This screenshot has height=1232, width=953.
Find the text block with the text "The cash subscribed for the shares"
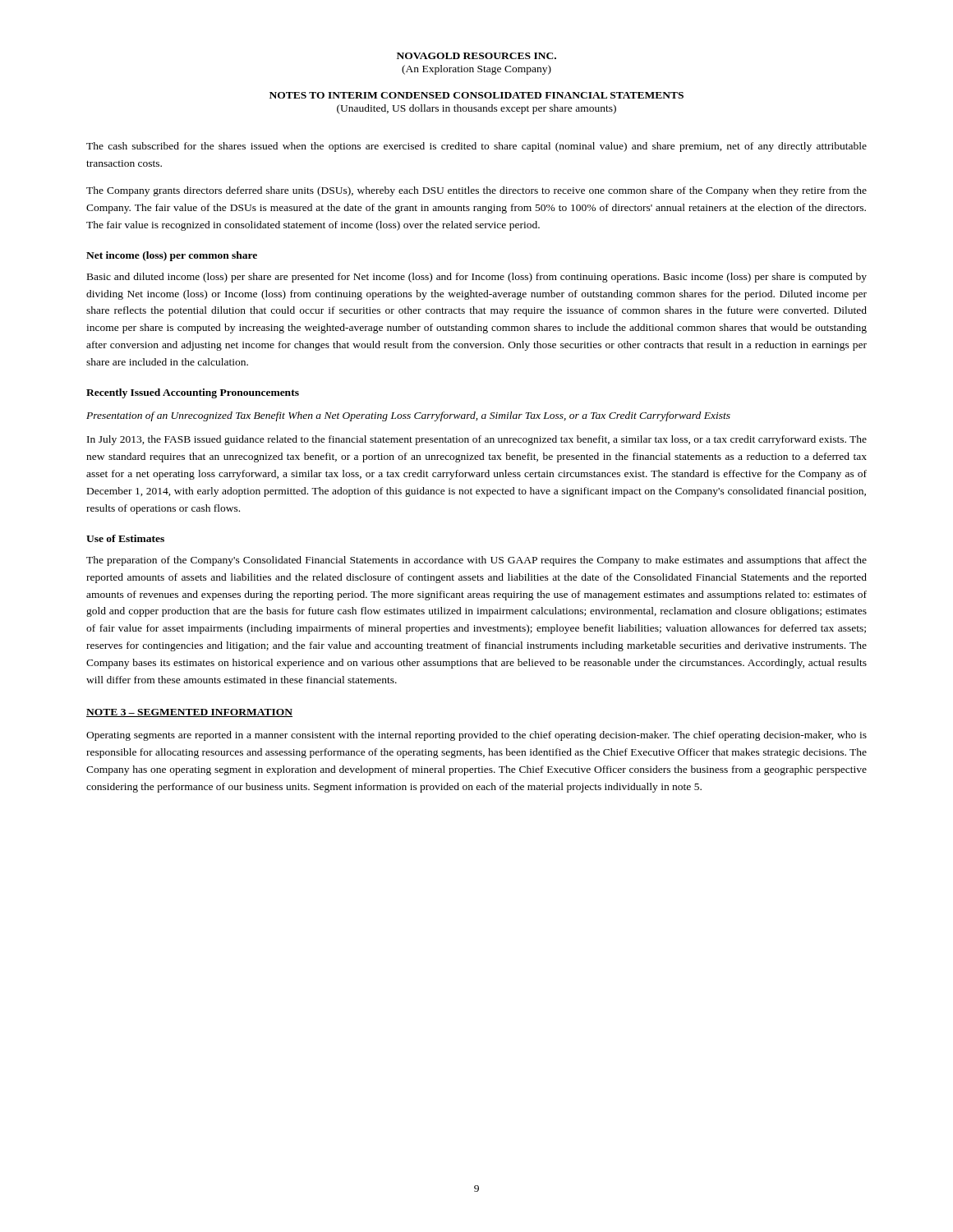pos(476,154)
